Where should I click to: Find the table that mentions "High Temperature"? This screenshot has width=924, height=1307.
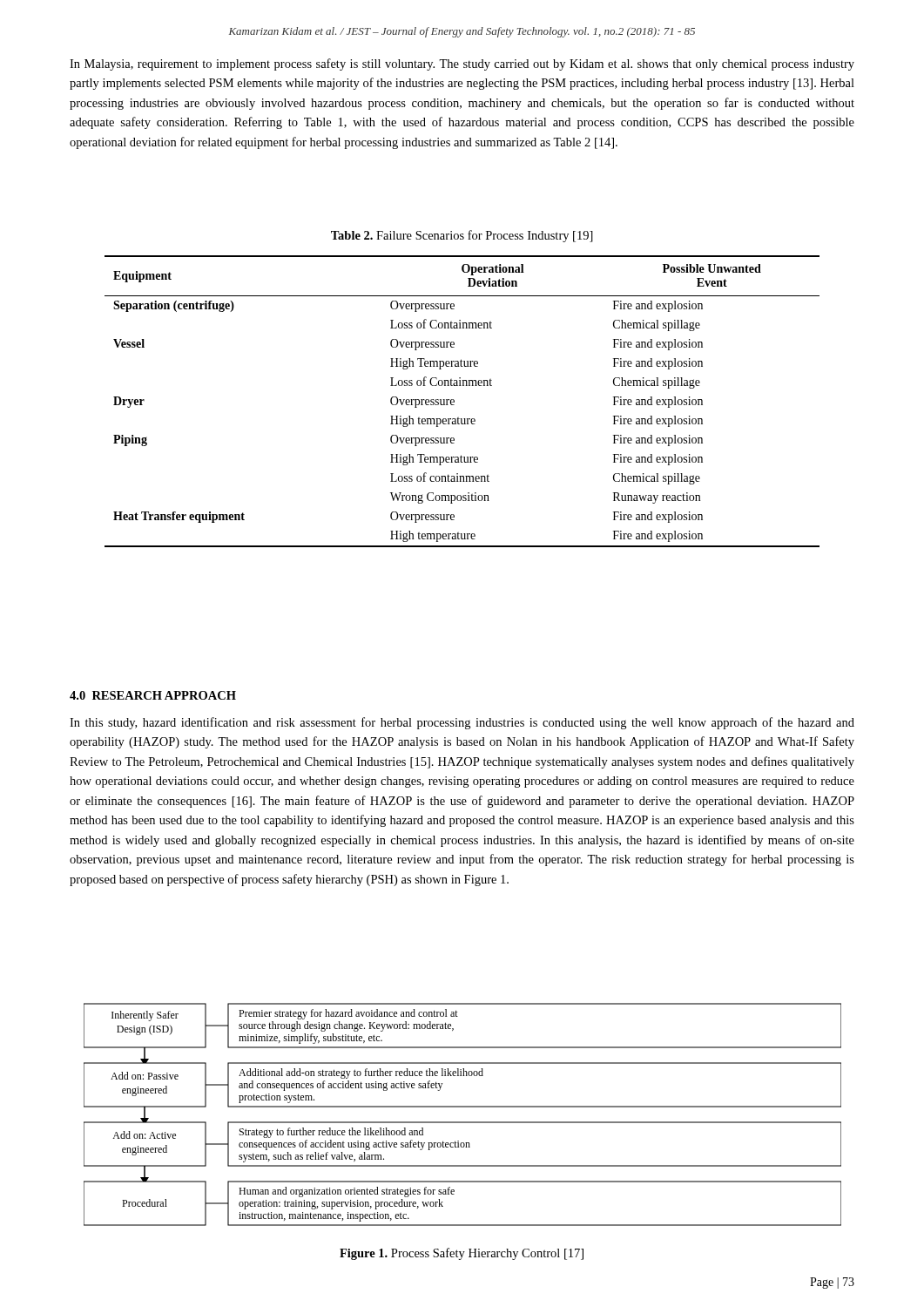462,401
